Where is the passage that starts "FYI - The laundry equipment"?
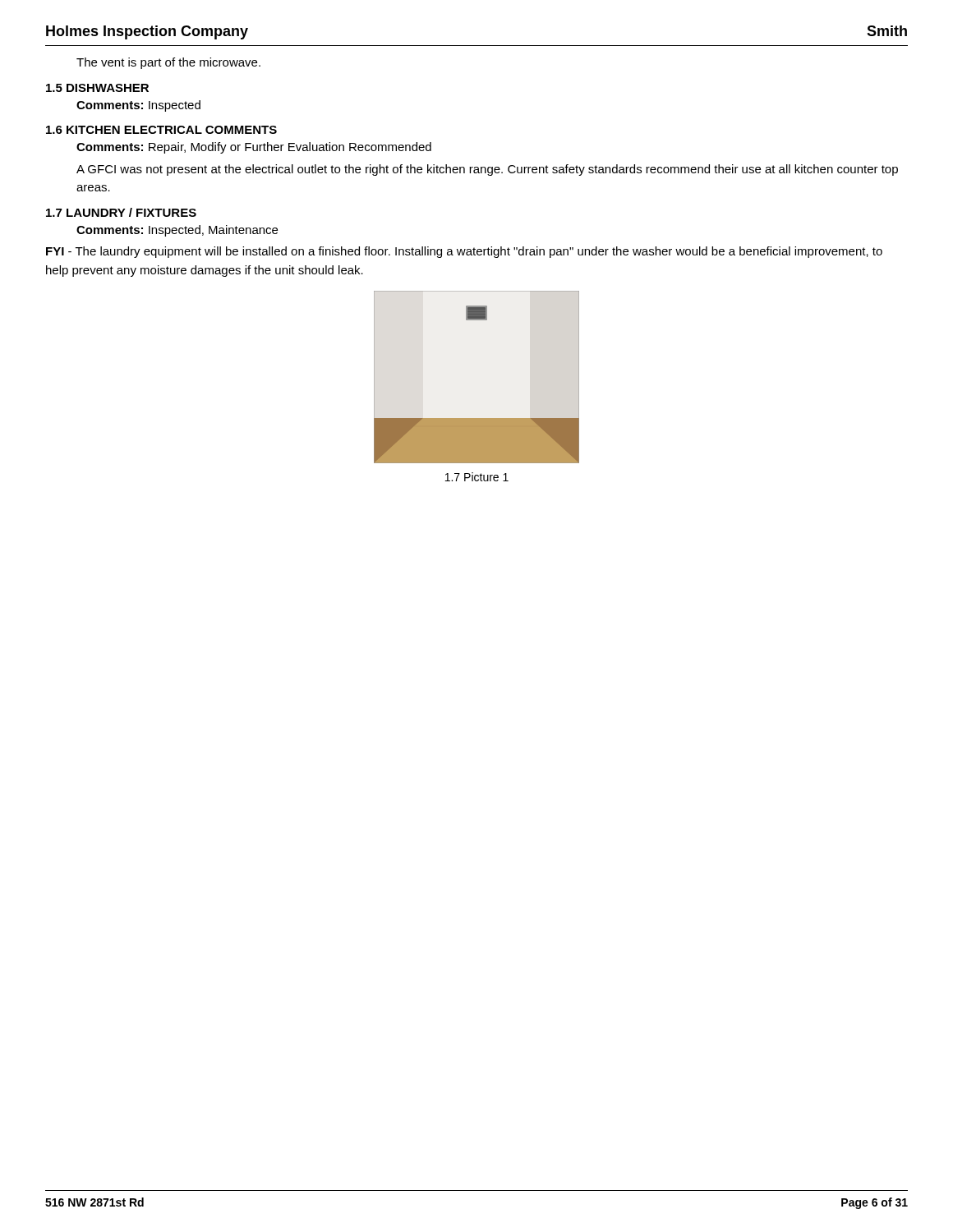953x1232 pixels. 464,260
